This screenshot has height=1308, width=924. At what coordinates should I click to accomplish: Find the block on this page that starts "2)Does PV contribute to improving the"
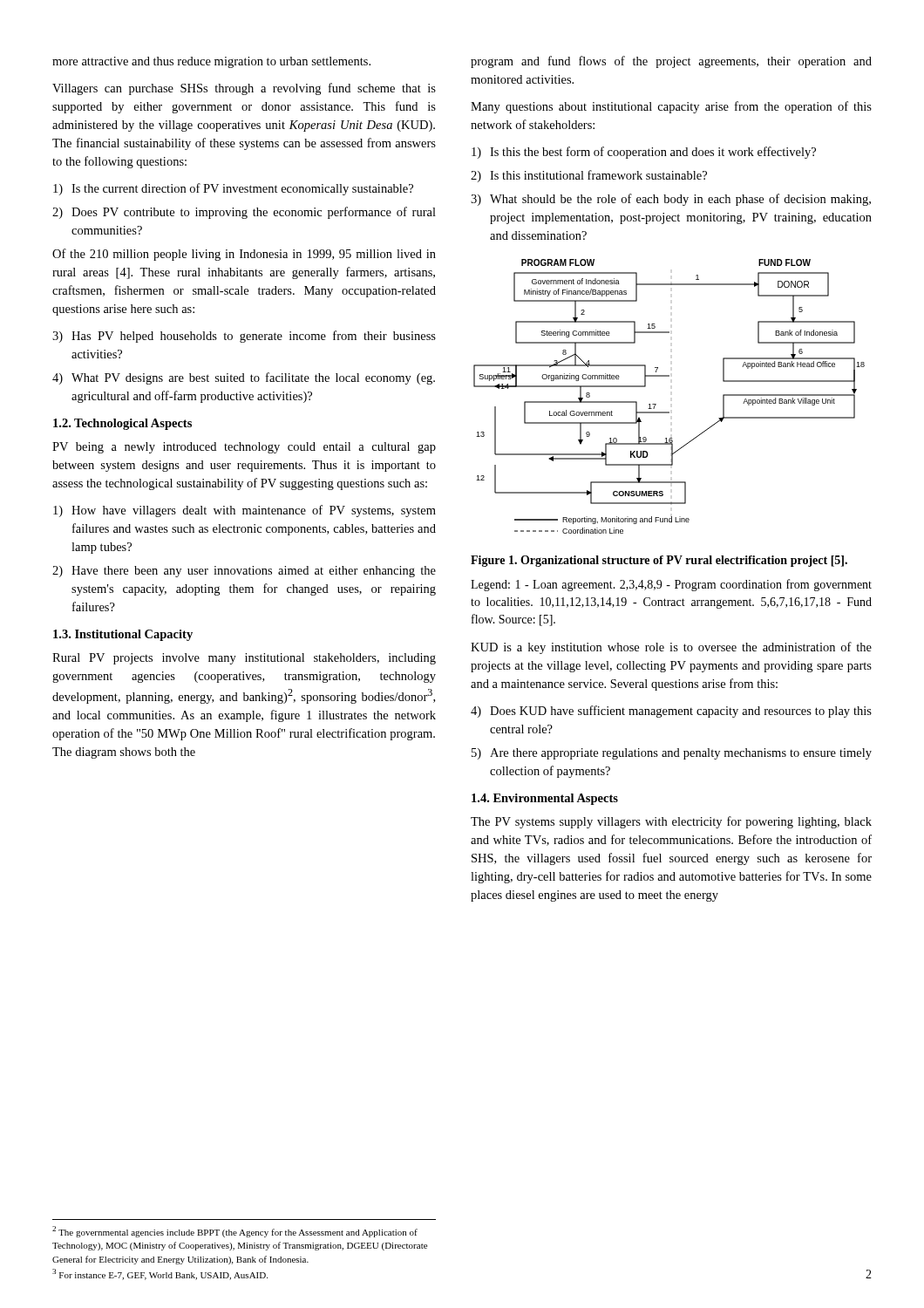tap(244, 222)
